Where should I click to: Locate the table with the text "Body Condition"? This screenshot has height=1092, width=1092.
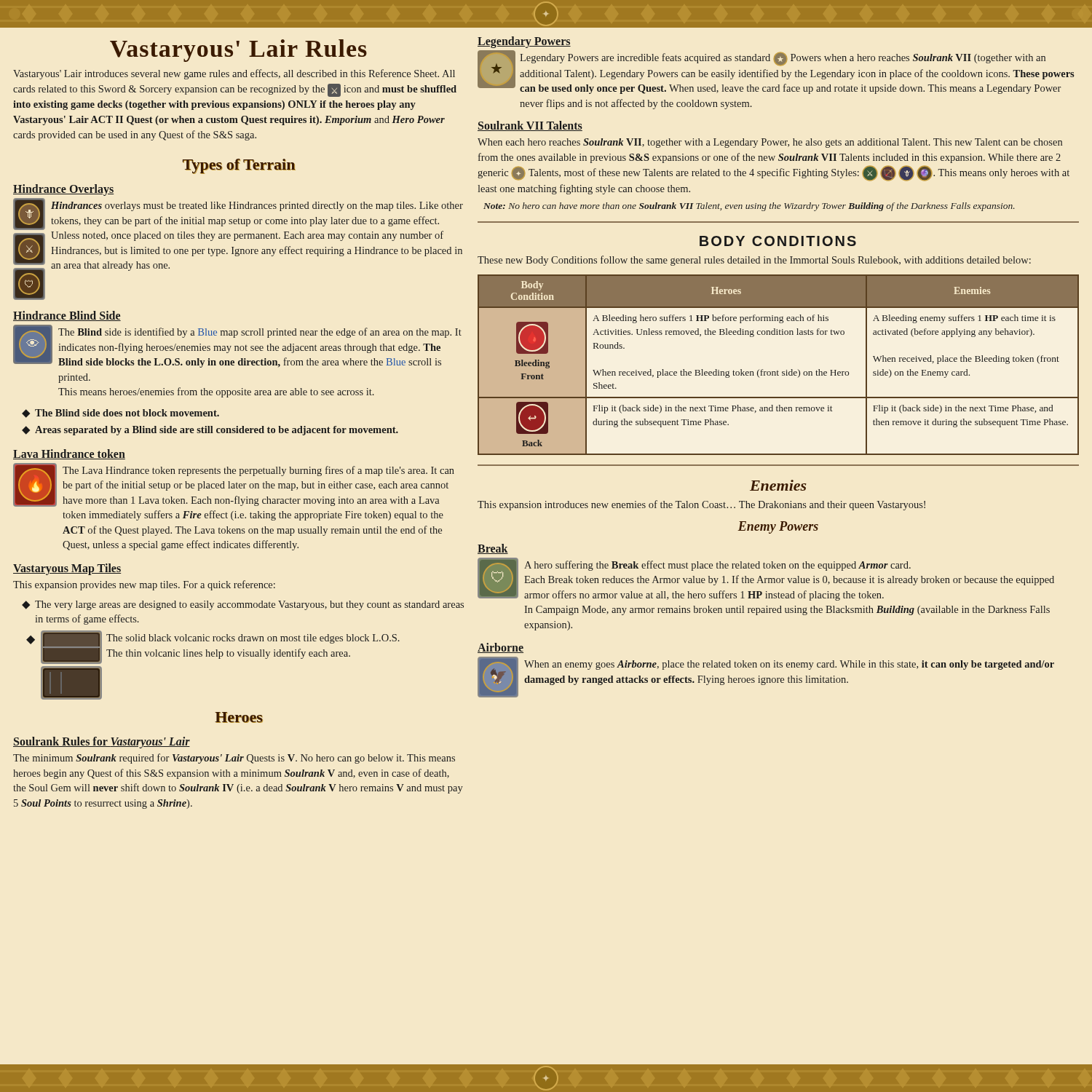[778, 365]
